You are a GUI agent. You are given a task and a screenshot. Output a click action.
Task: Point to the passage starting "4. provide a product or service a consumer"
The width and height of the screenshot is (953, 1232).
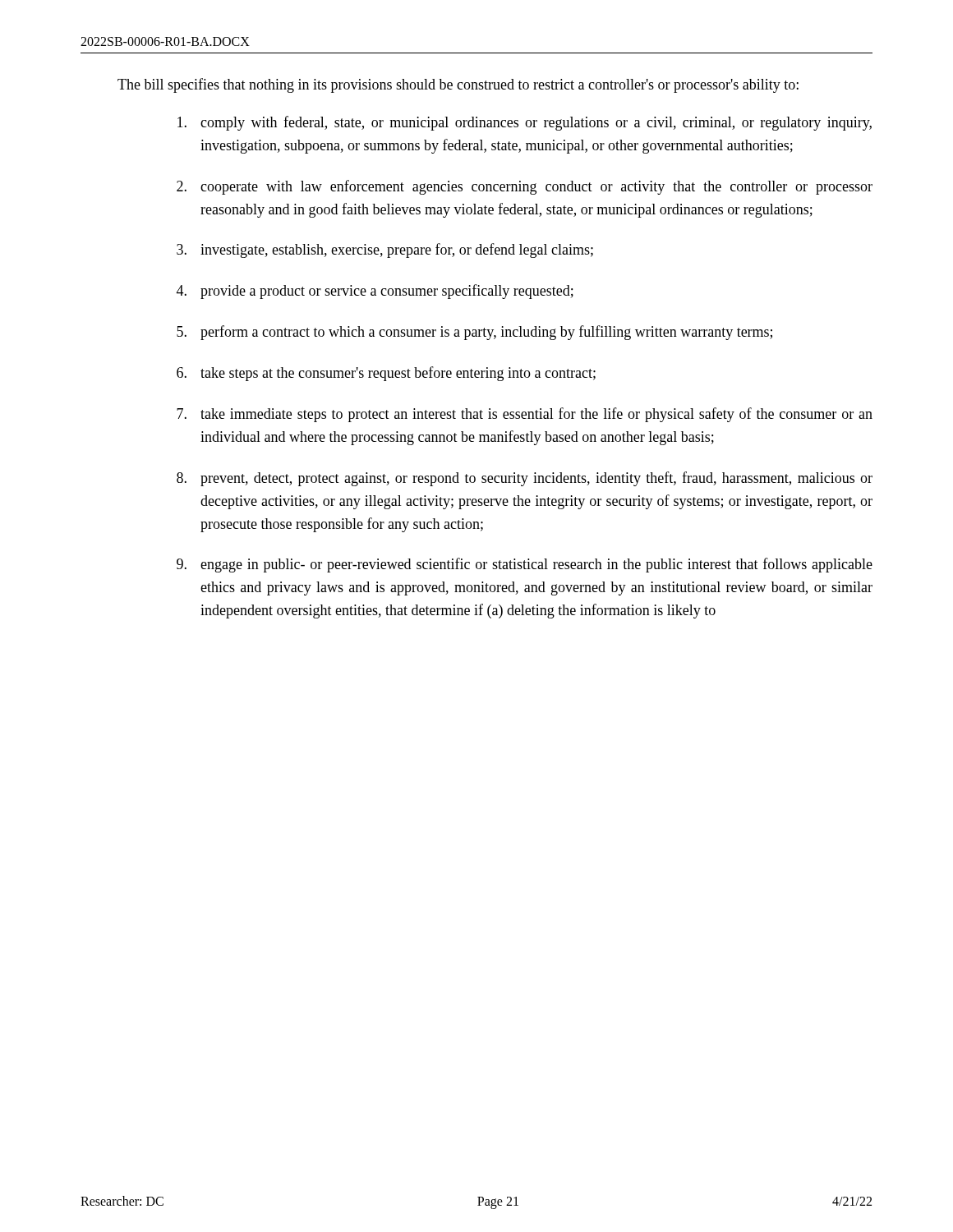coord(509,292)
